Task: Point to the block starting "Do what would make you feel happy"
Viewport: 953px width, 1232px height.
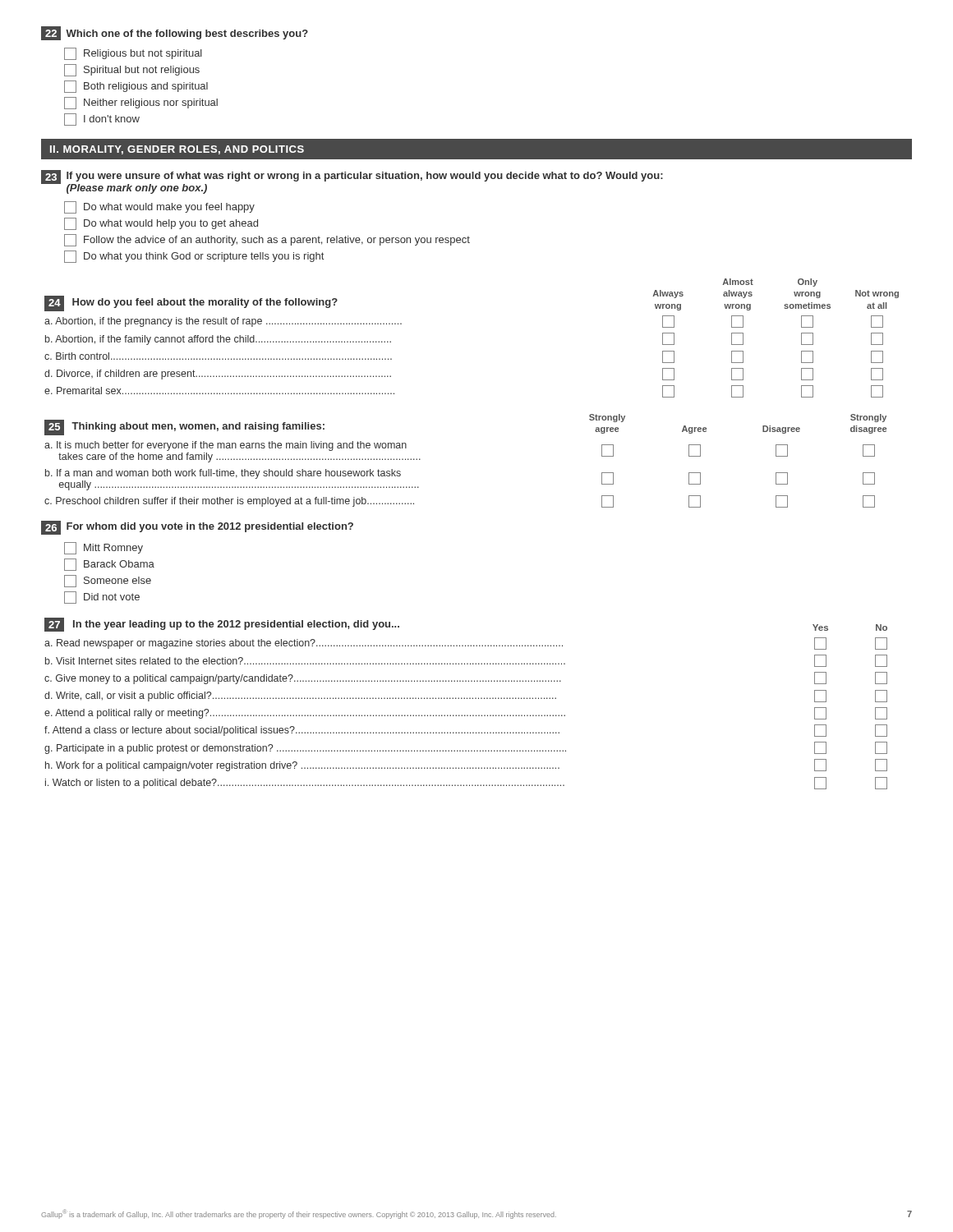Action: coord(159,207)
